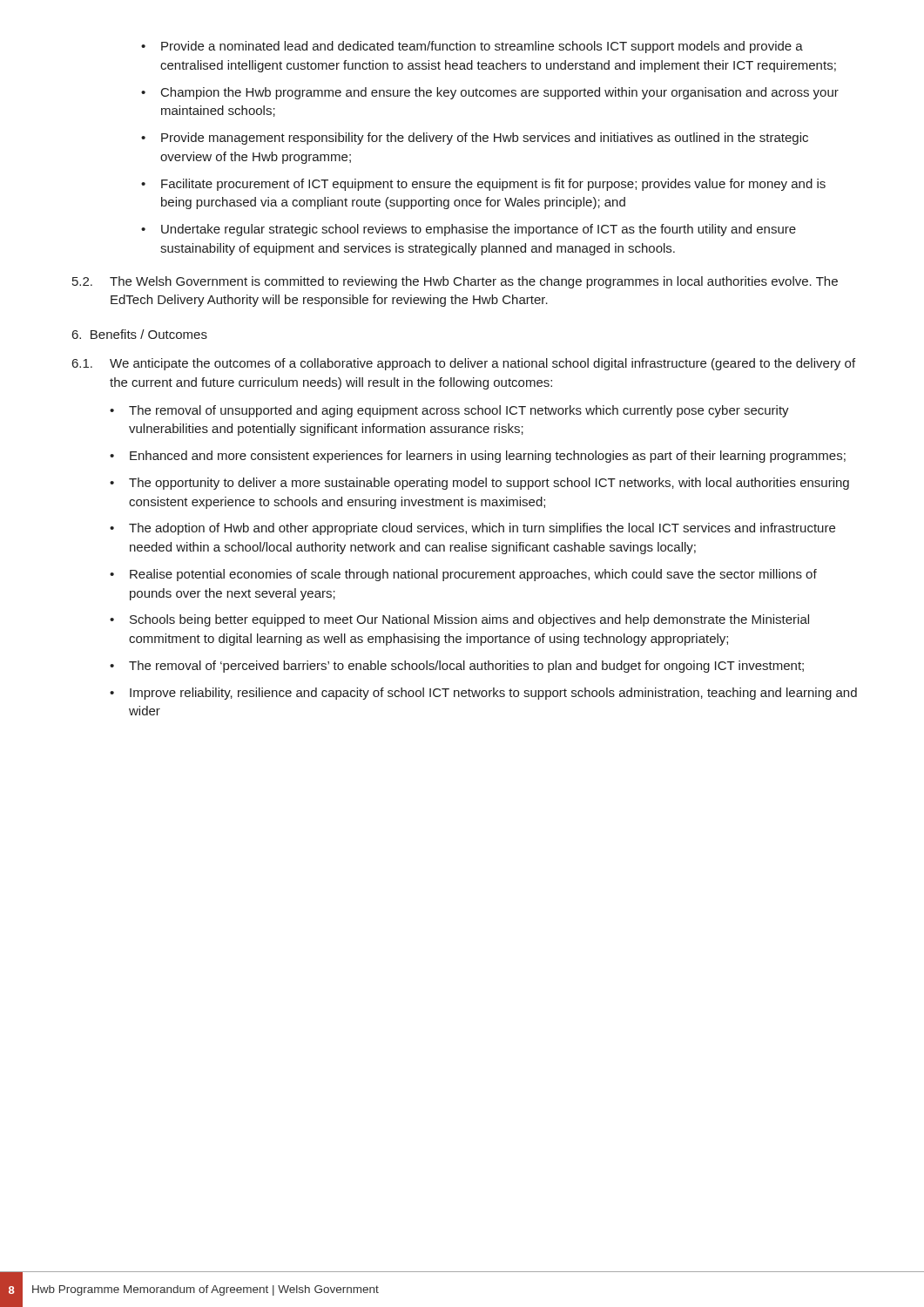
Task: Find the block starting "6. Benefits / Outcomes"
Action: pyautogui.click(x=139, y=334)
